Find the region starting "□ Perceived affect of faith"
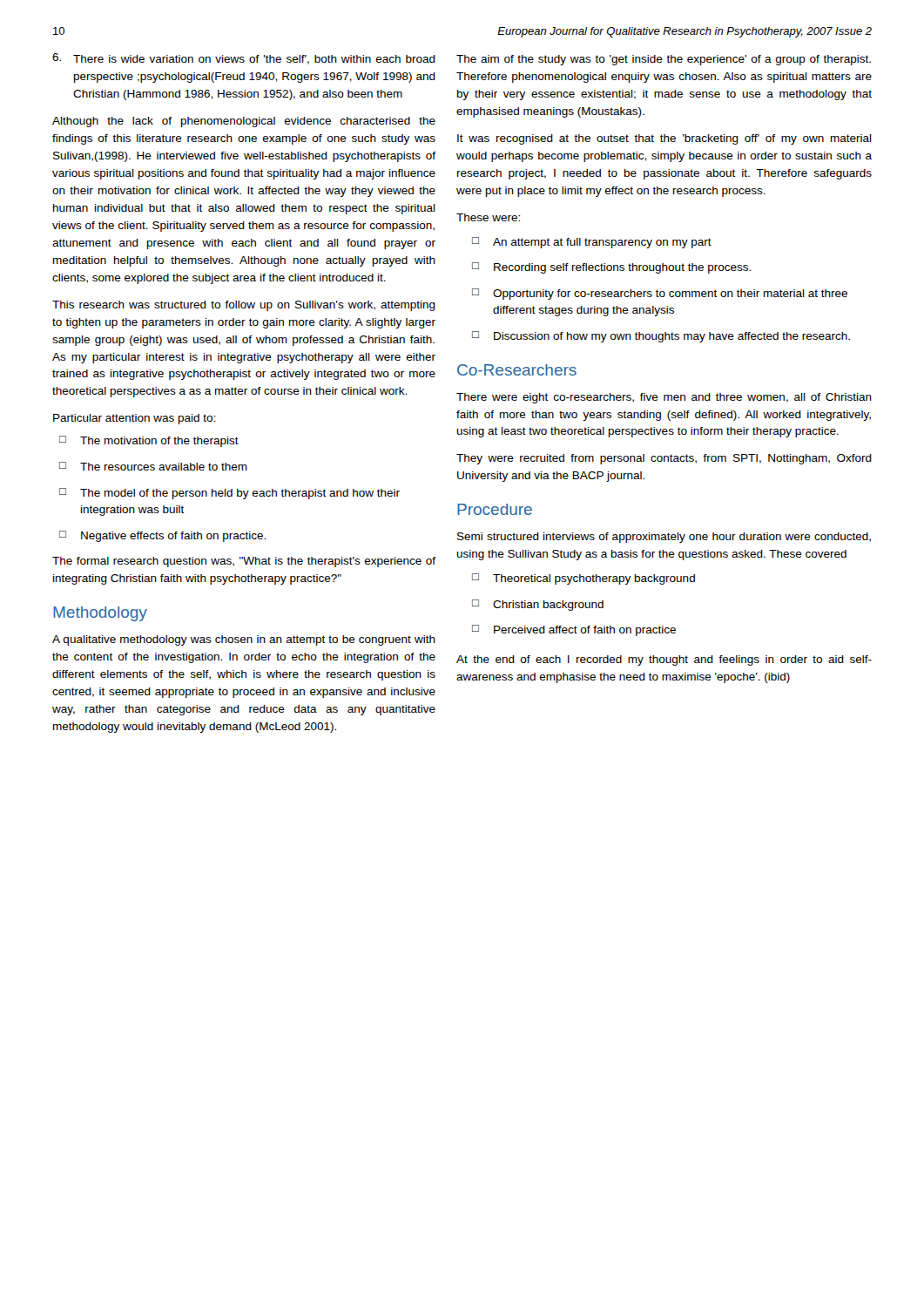This screenshot has width=924, height=1307. pyautogui.click(x=574, y=630)
